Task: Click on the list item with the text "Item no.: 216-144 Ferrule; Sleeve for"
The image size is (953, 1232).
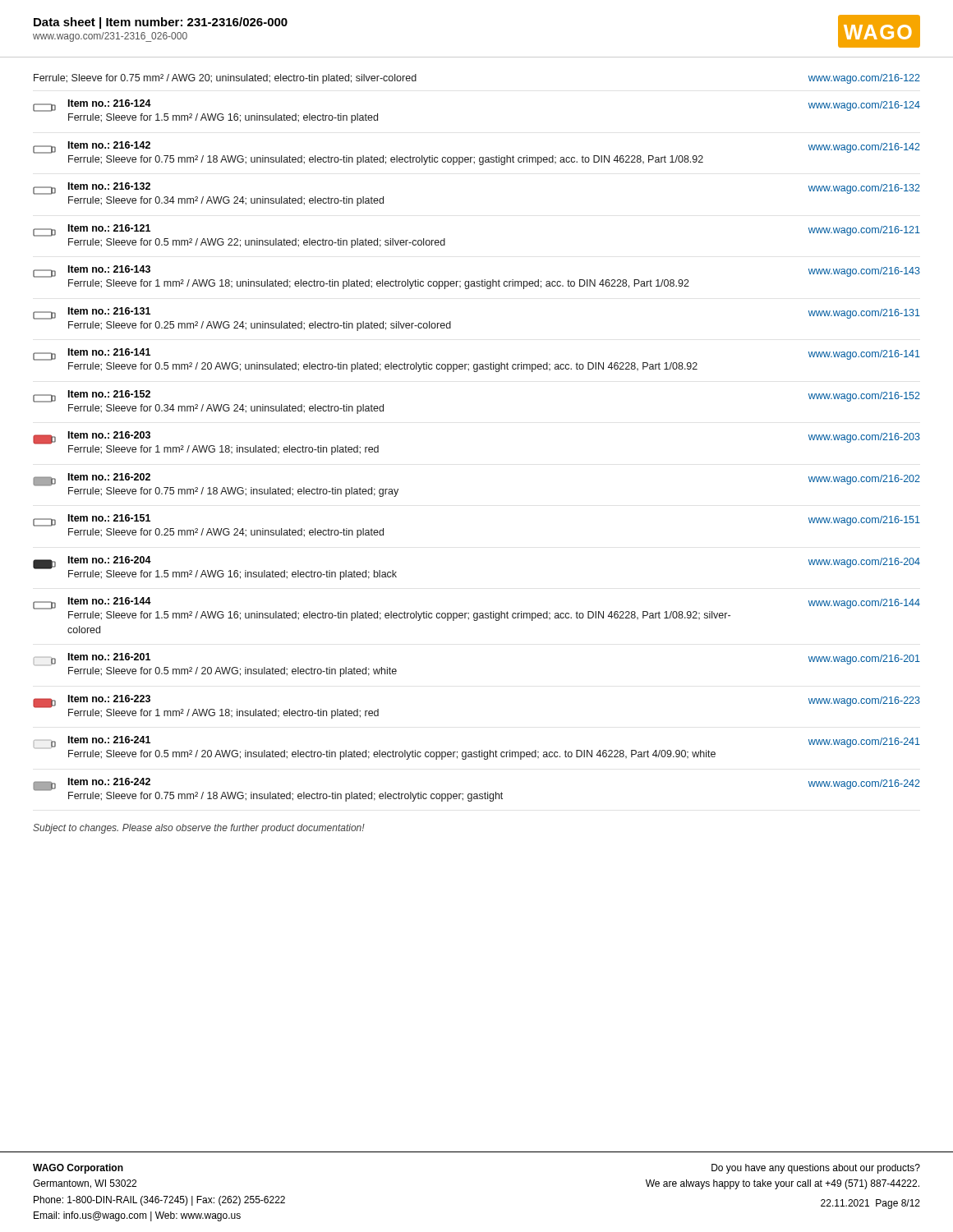Action: [x=416, y=616]
